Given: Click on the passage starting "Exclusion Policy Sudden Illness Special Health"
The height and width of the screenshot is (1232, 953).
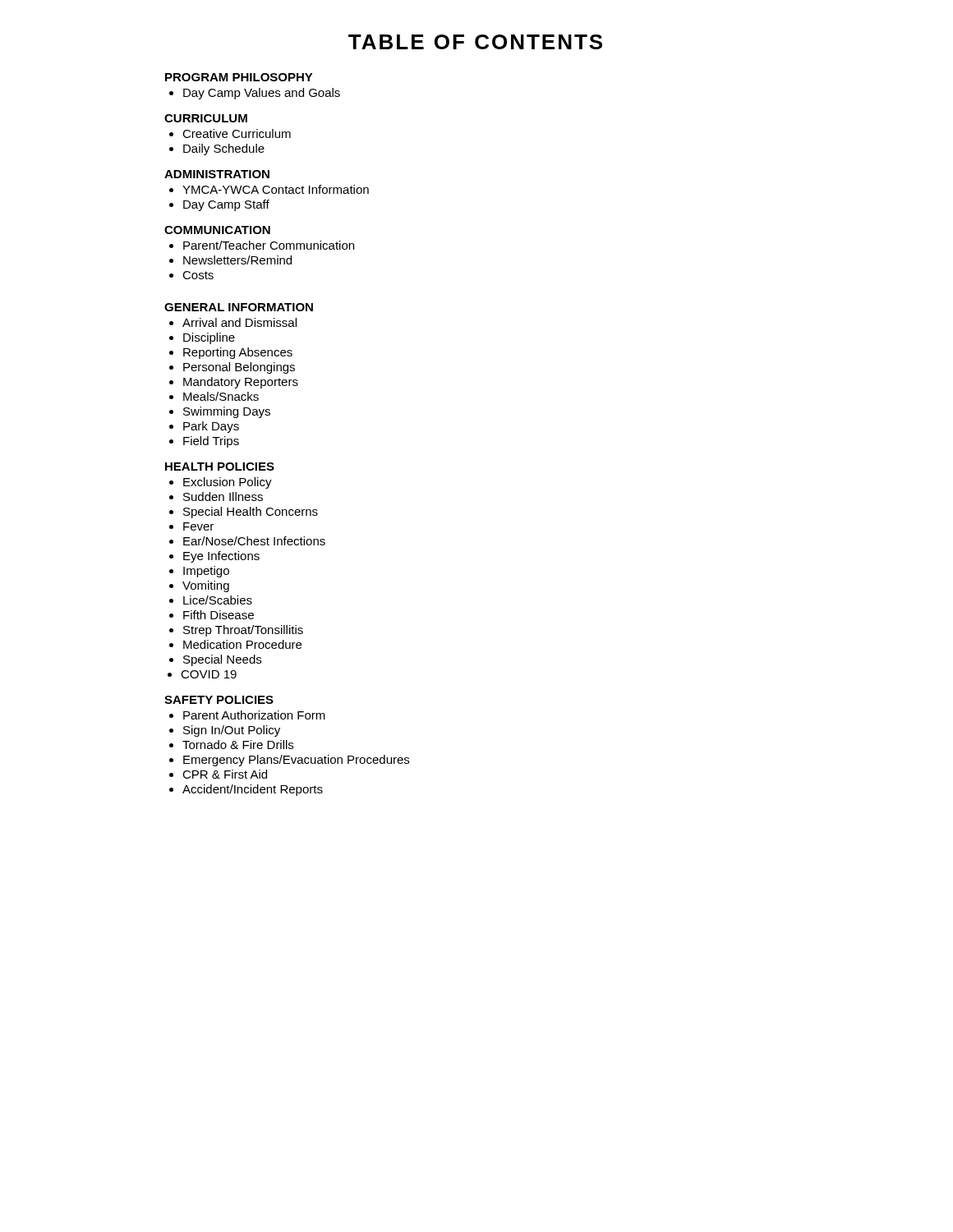Looking at the screenshot, I should point(221,483).
